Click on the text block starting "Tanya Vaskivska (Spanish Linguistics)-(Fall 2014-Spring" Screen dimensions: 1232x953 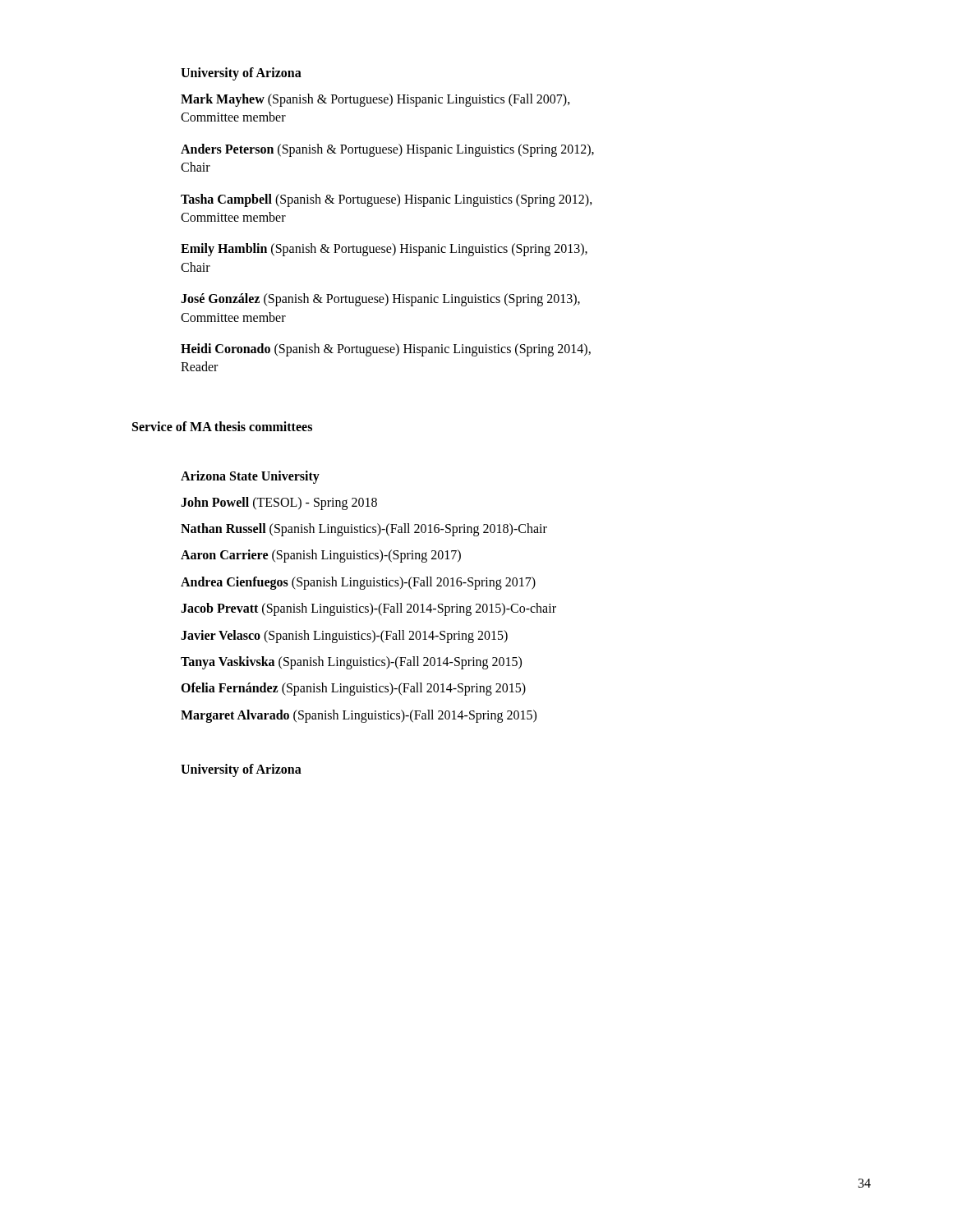coord(352,662)
